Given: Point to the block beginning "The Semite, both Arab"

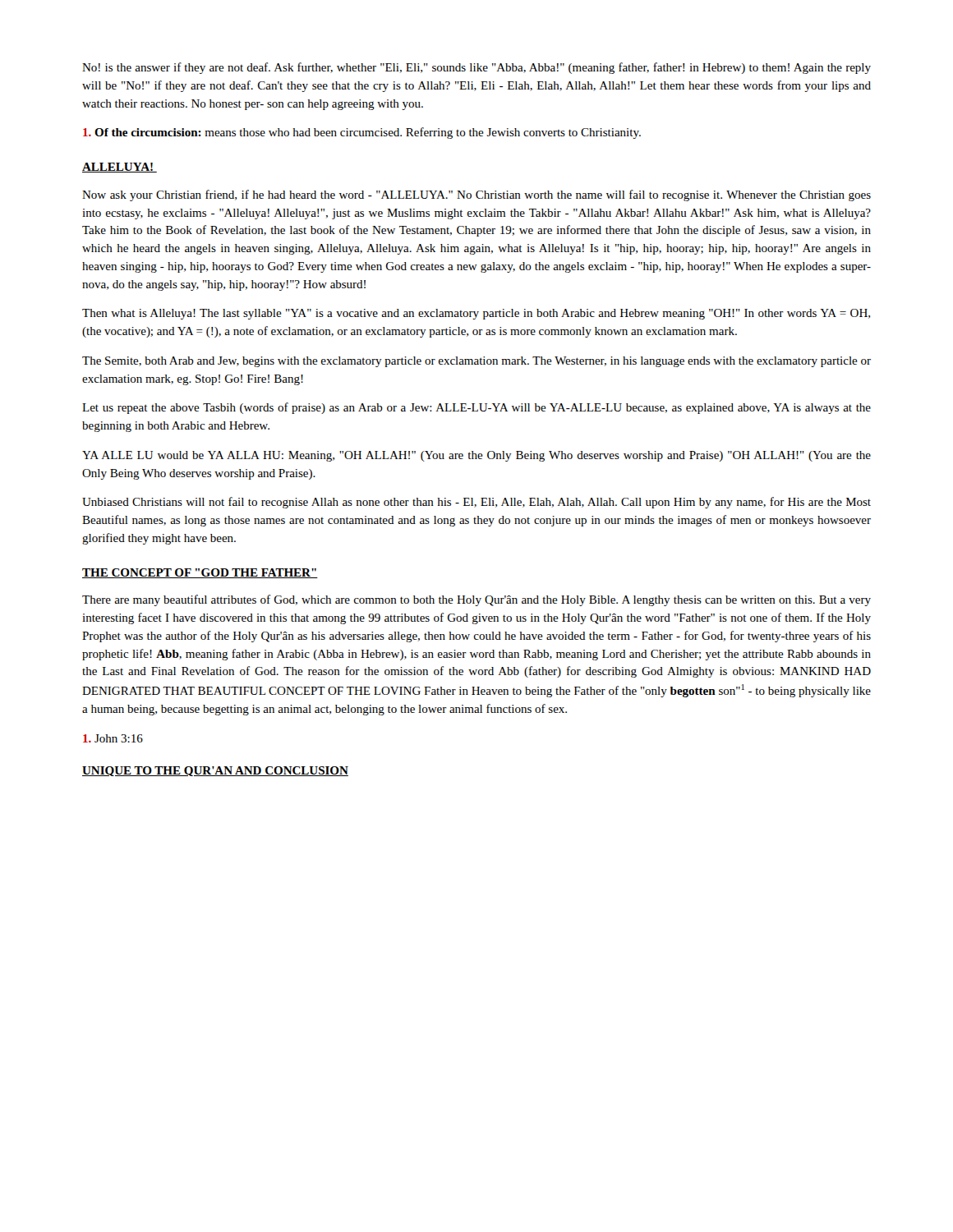Looking at the screenshot, I should [x=476, y=369].
